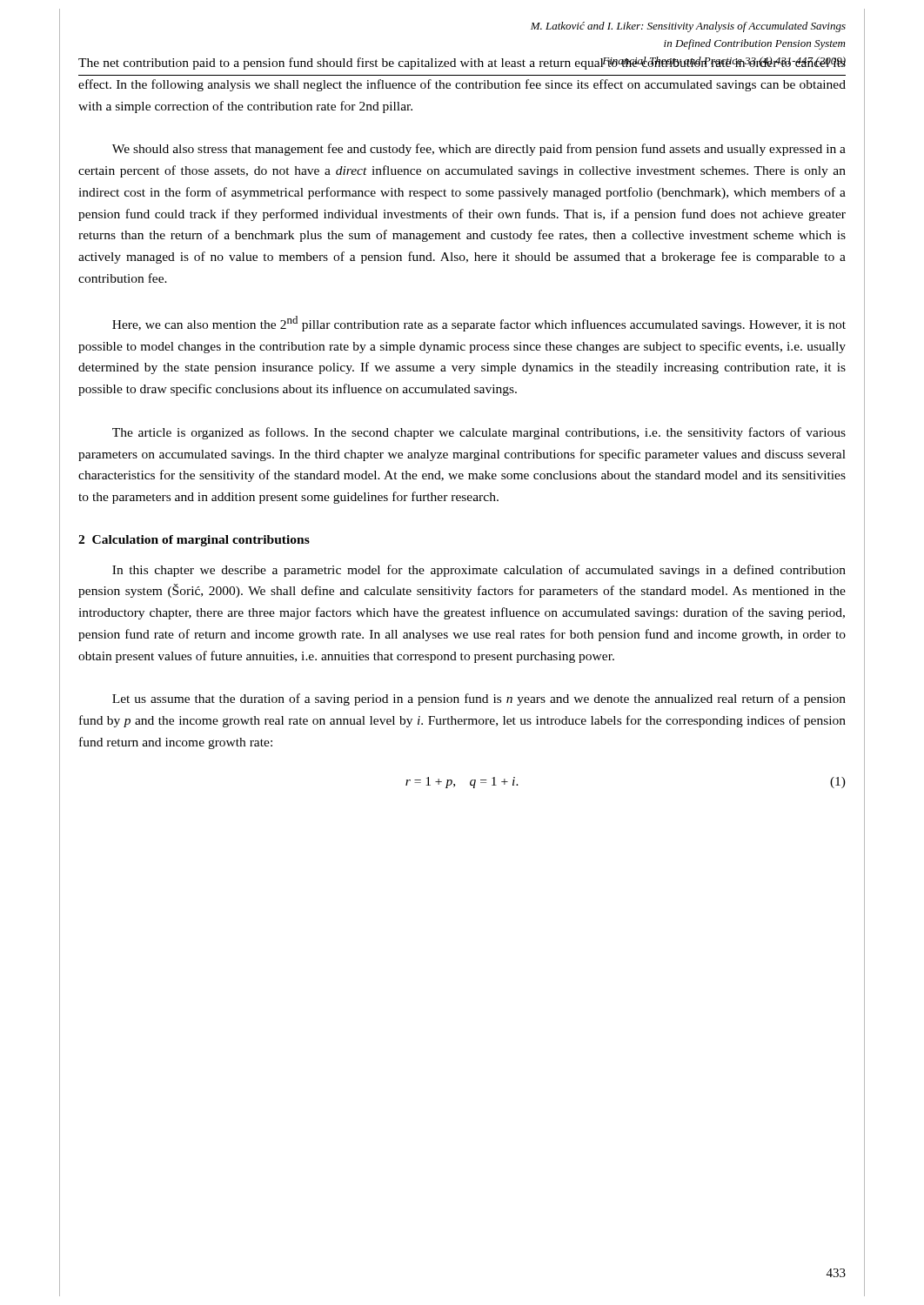Select the text block that reads "The article is organized as follows."
Screen dimensions: 1305x924
(462, 465)
